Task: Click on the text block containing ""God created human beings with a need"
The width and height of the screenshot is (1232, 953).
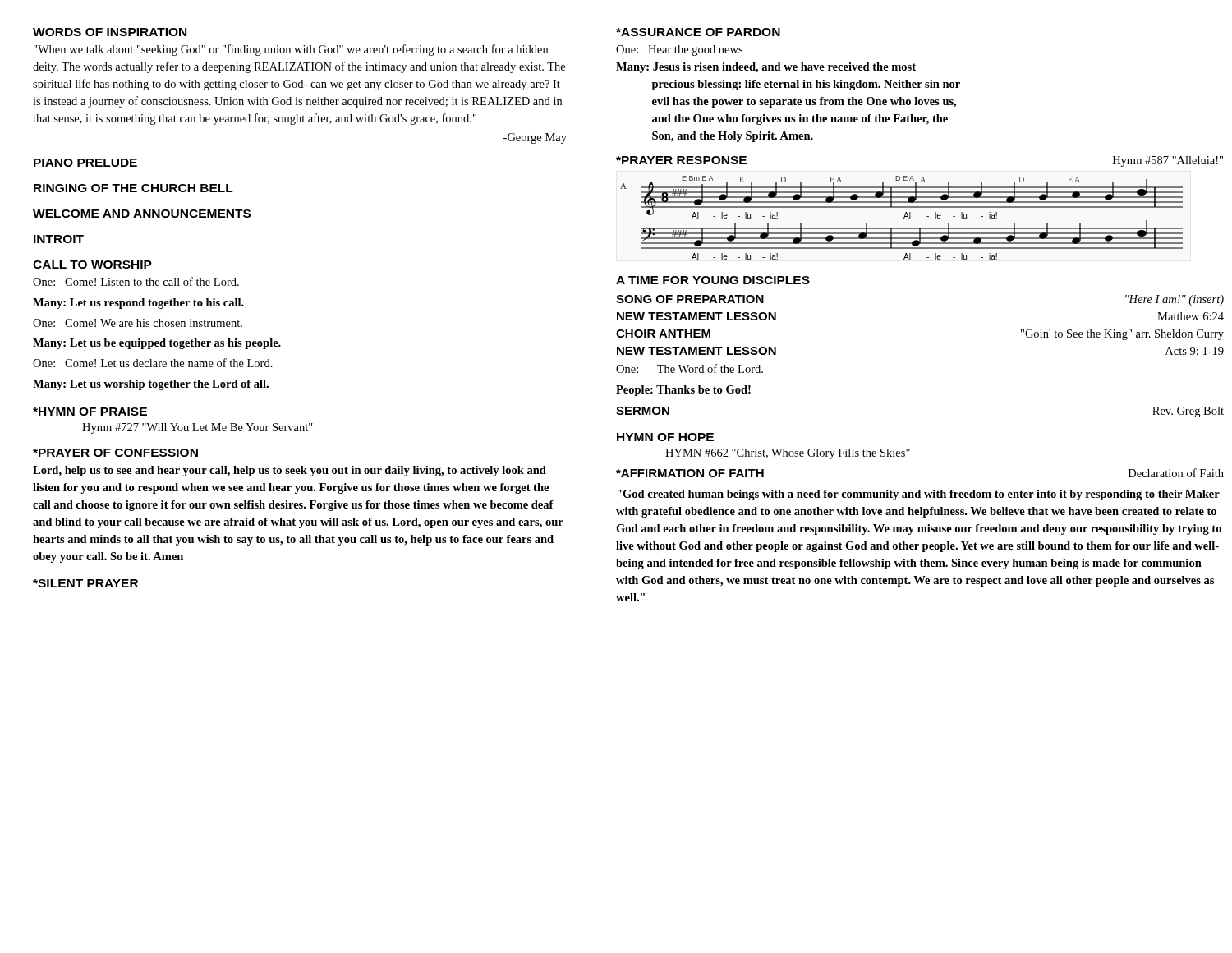Action: pos(919,545)
